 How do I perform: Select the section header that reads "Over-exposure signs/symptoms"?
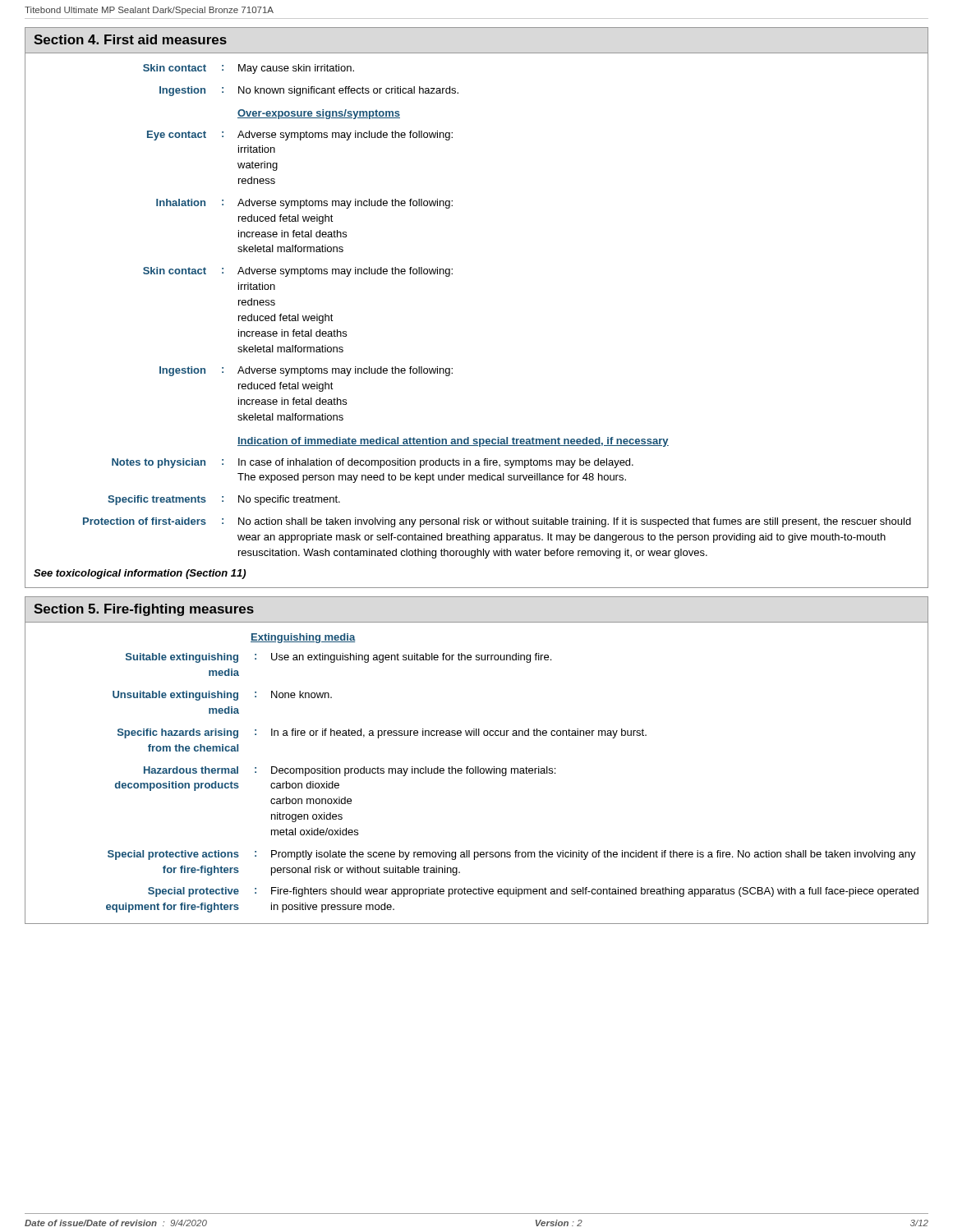319,113
